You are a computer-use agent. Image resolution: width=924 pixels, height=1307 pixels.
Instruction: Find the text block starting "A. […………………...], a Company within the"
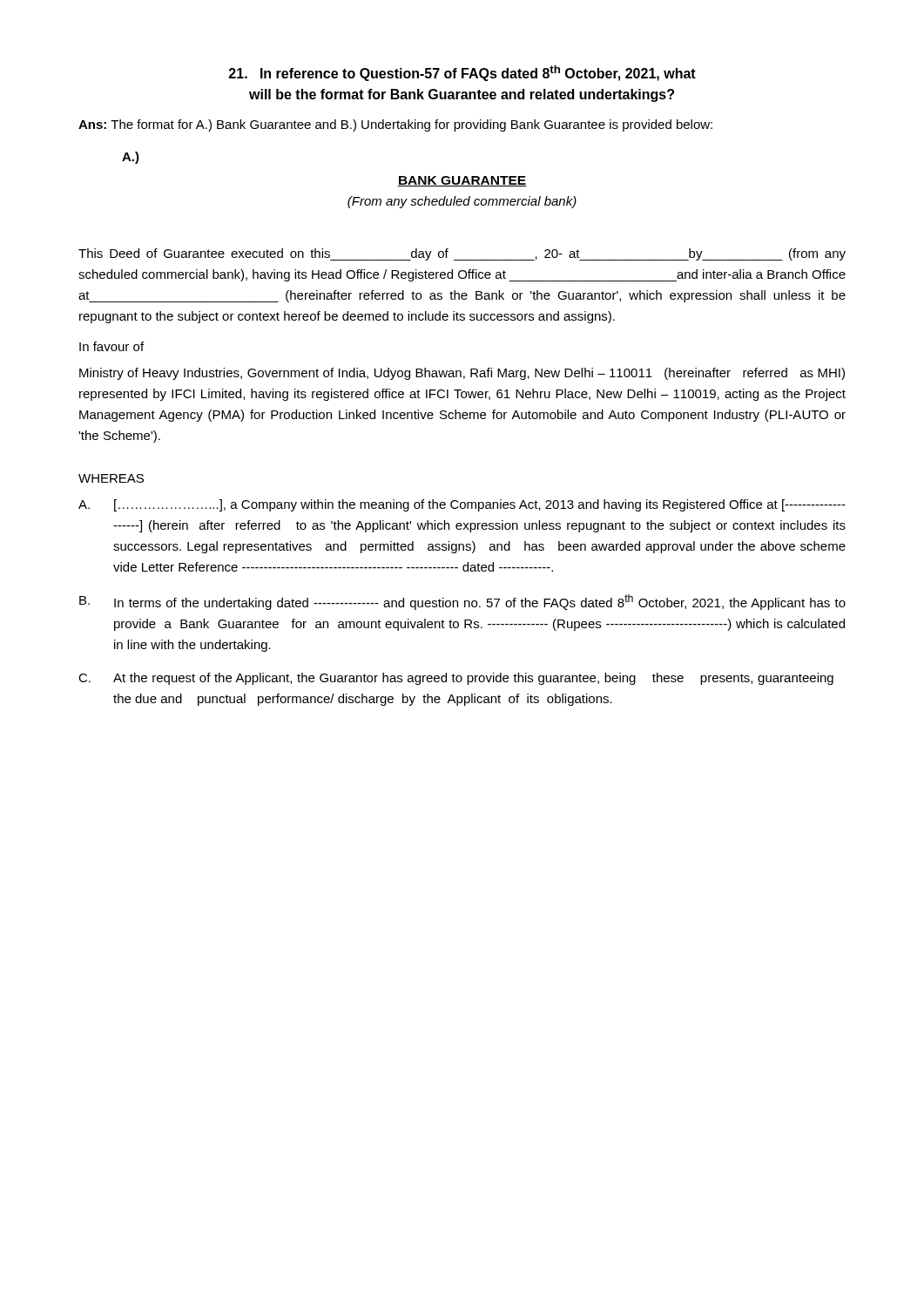pos(462,535)
